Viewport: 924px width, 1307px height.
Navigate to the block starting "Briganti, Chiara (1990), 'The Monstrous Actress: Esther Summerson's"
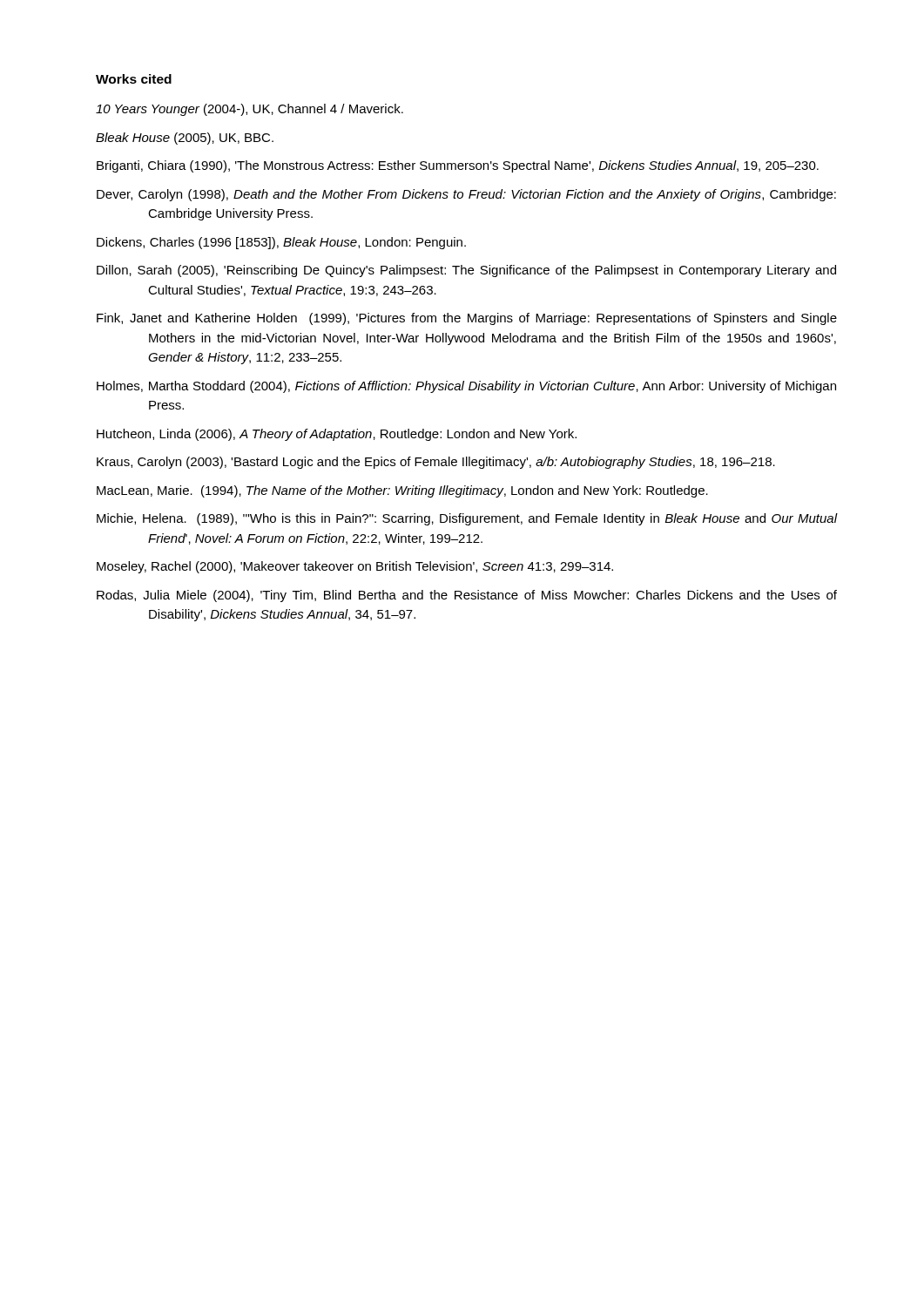(458, 166)
